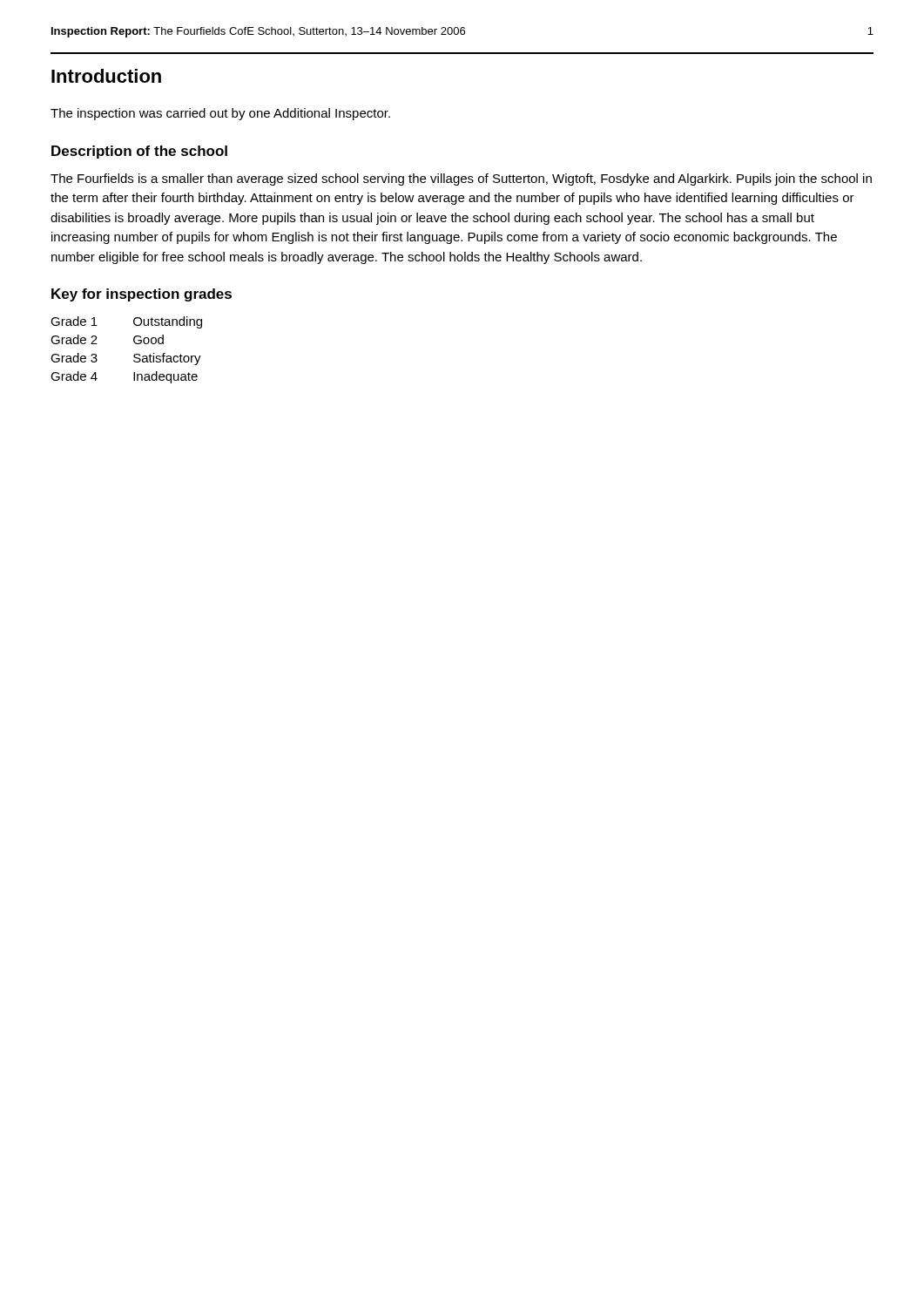Screen dimensions: 1307x924
Task: Find the title
Action: click(x=106, y=76)
